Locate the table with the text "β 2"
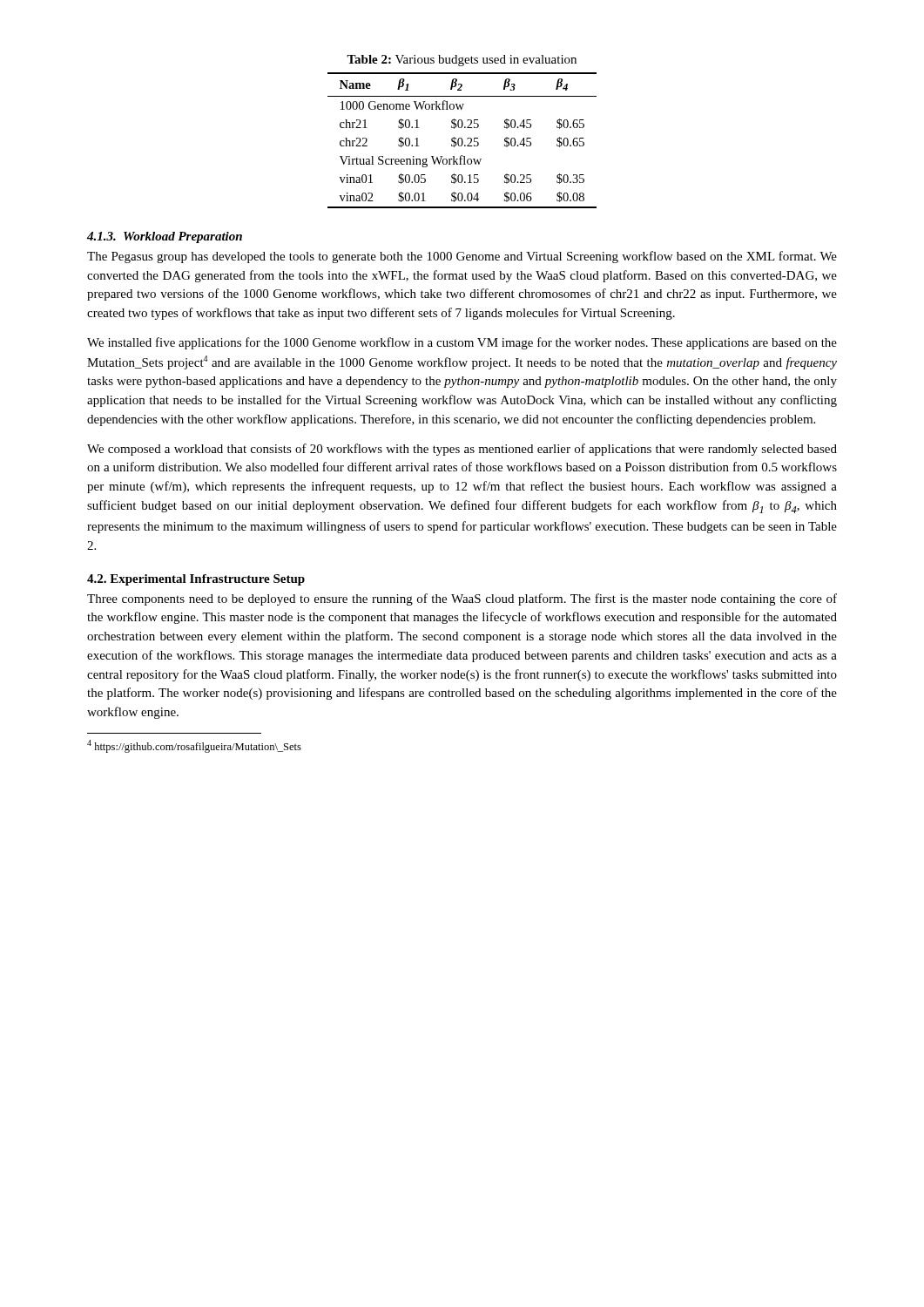Screen dimensions: 1307x924 coord(462,140)
